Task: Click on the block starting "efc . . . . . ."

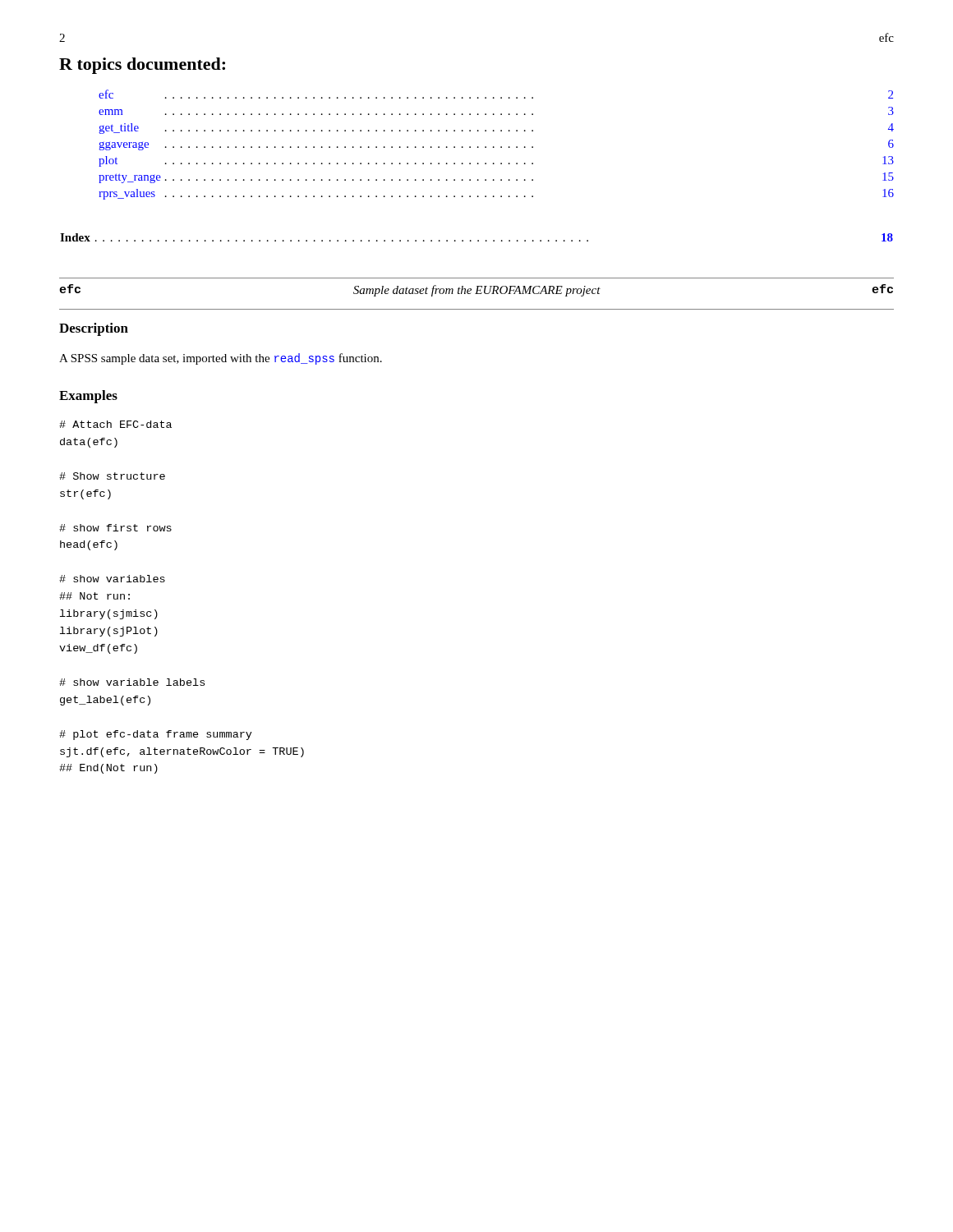Action: click(496, 144)
